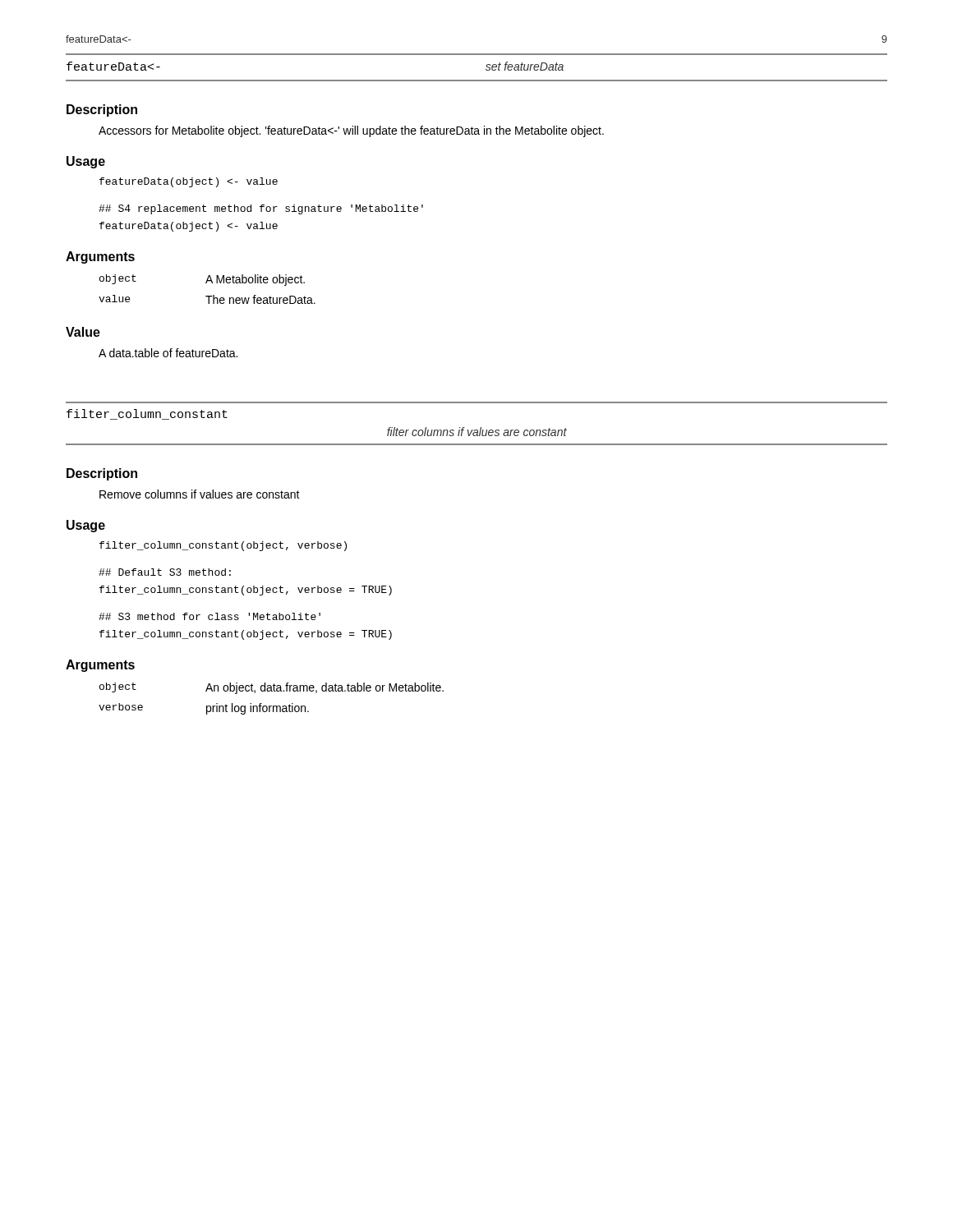Where does it say "set featureData"?
The image size is (953, 1232).
(525, 67)
